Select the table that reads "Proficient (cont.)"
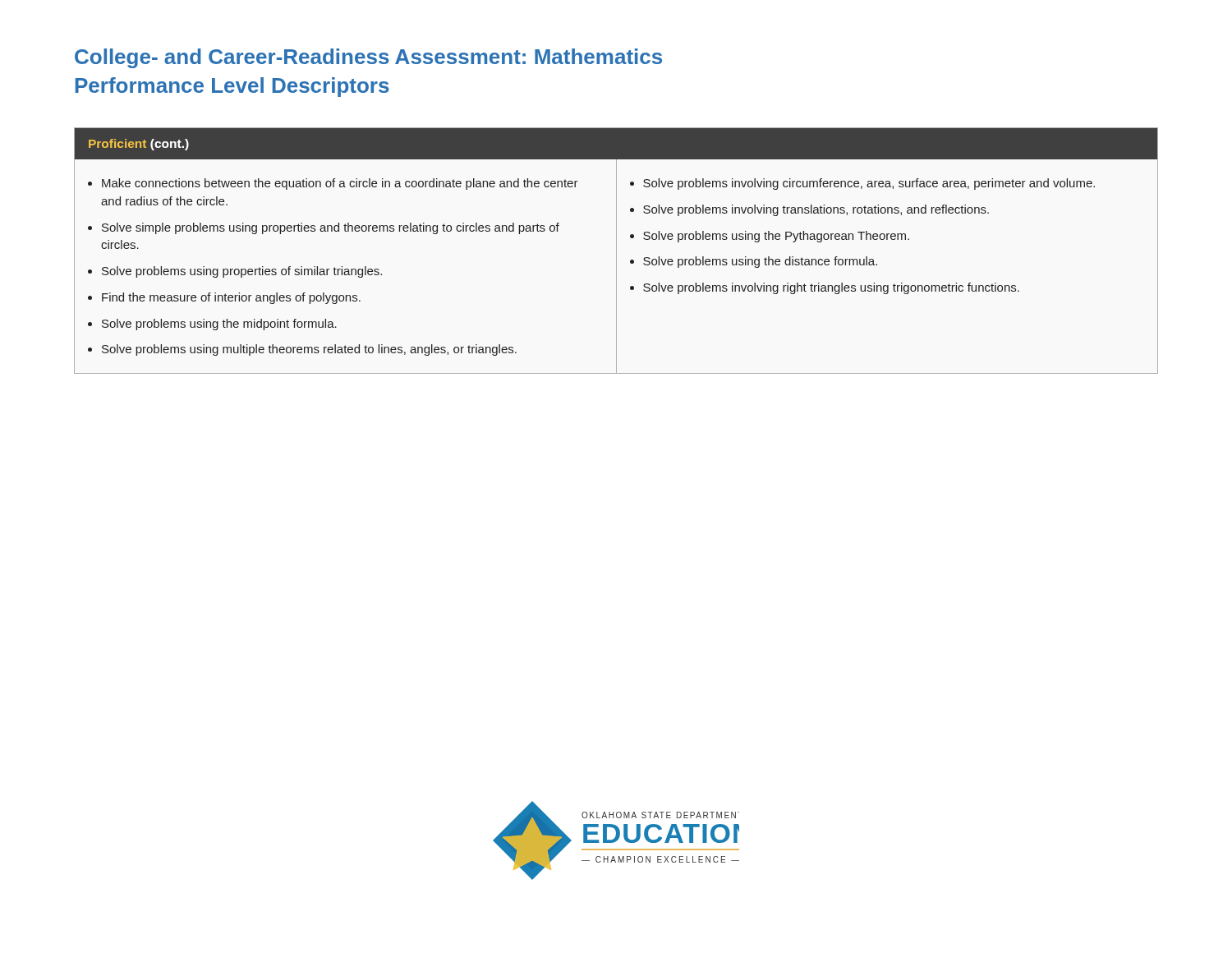Screen dimensions: 953x1232 coord(616,251)
